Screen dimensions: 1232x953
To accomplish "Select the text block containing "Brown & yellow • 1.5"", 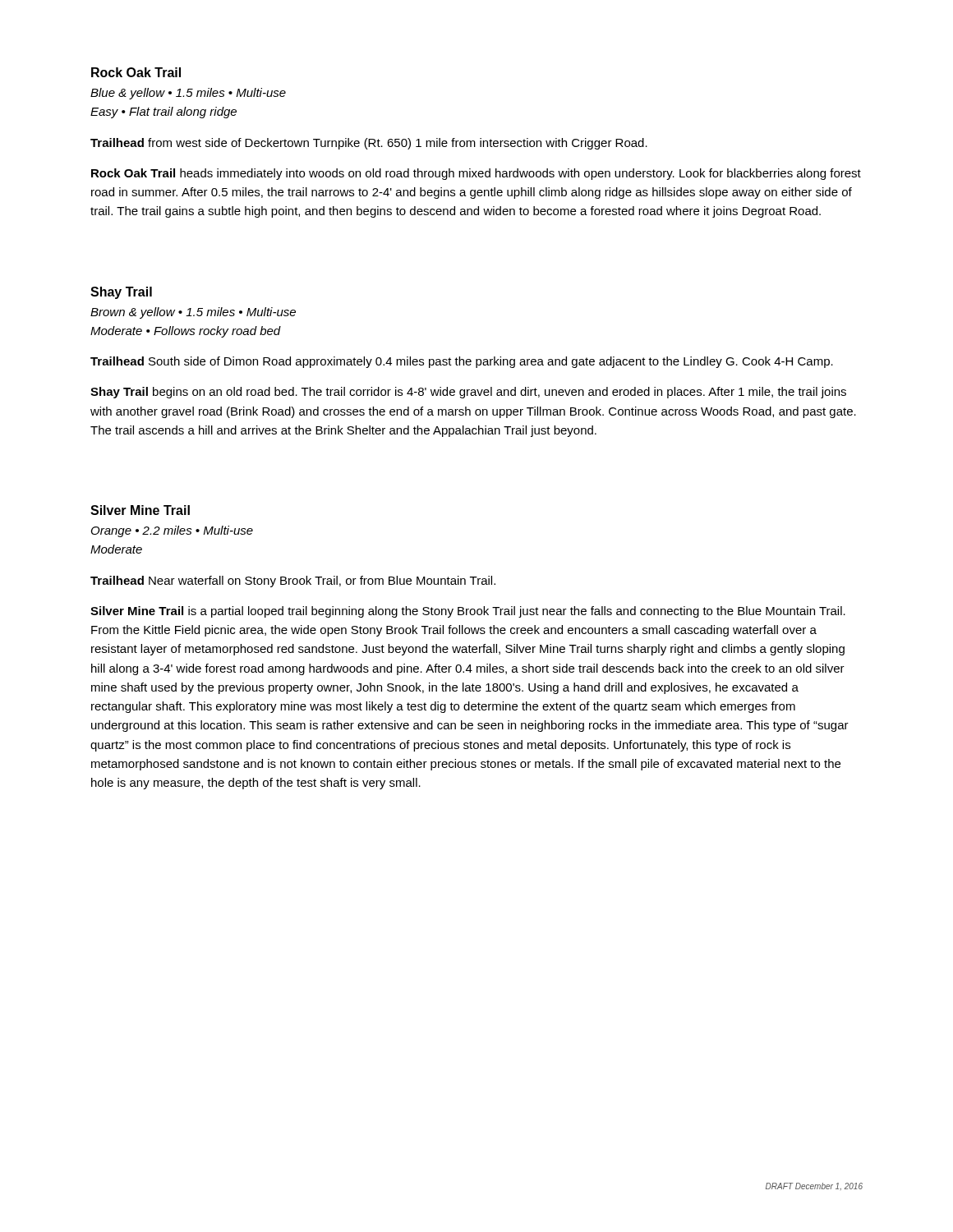I will coord(193,321).
